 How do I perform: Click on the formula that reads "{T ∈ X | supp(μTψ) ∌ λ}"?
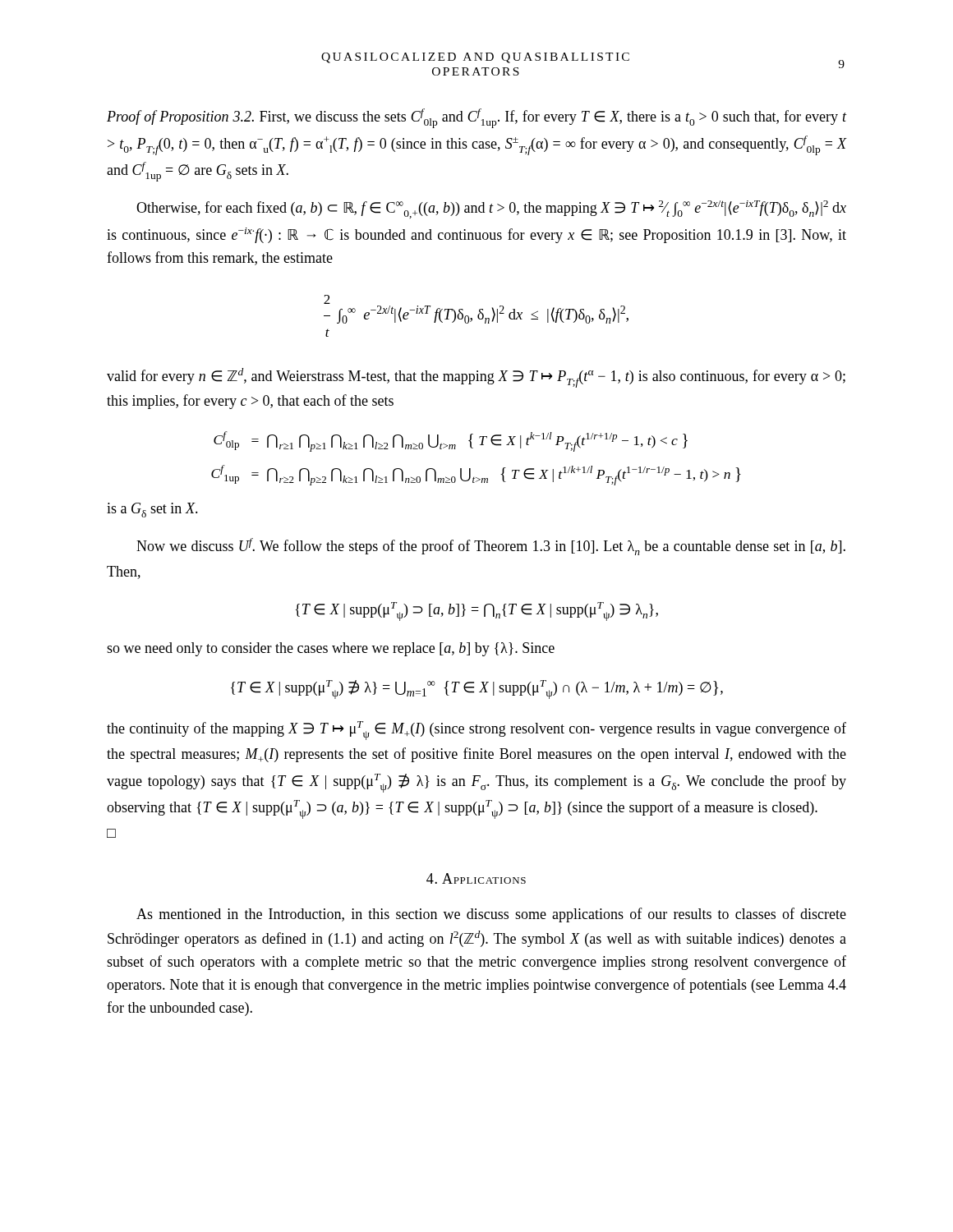point(476,688)
